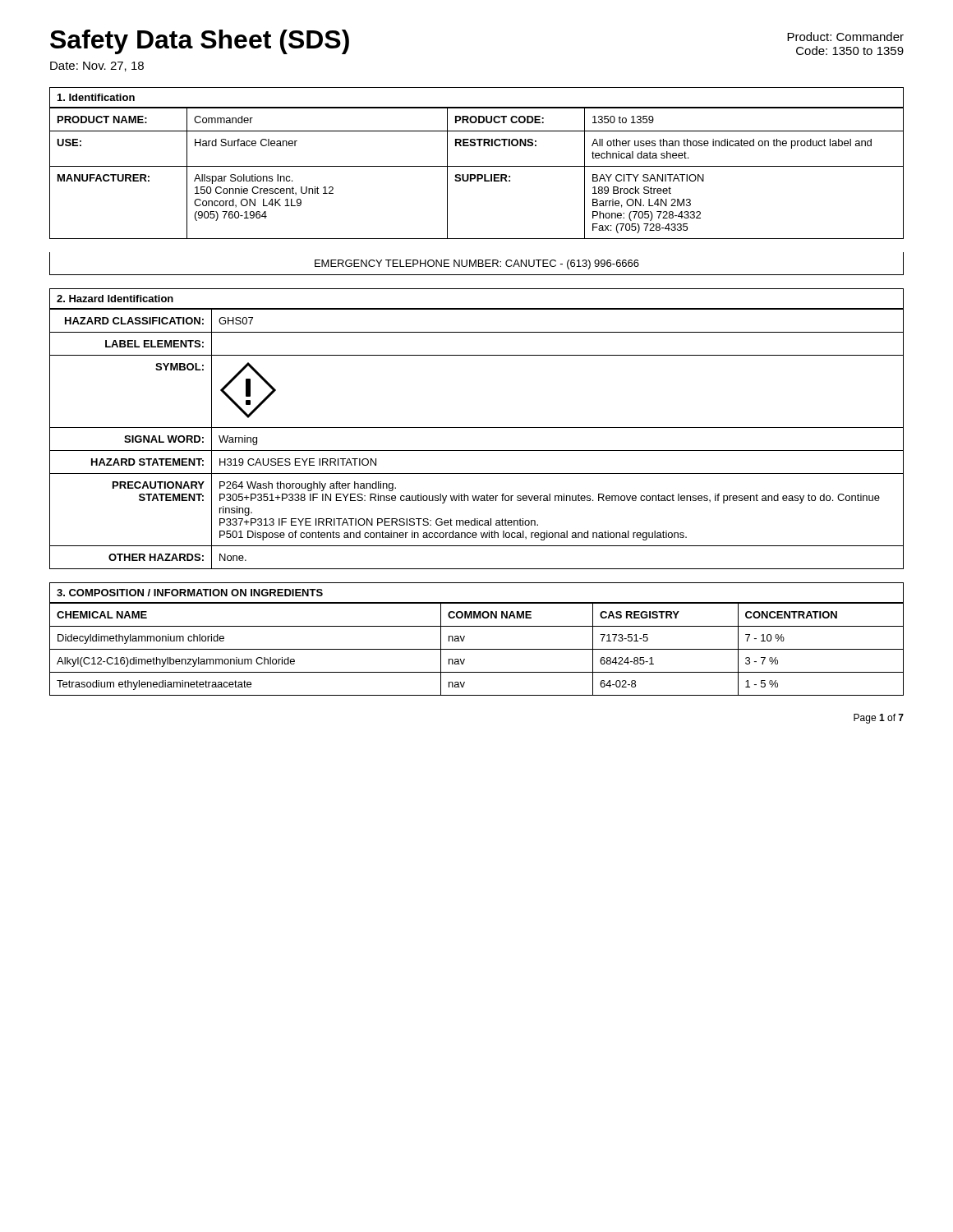The image size is (953, 1232).
Task: Select the table that reads "HAZARD STATEMENT:"
Action: (476, 439)
